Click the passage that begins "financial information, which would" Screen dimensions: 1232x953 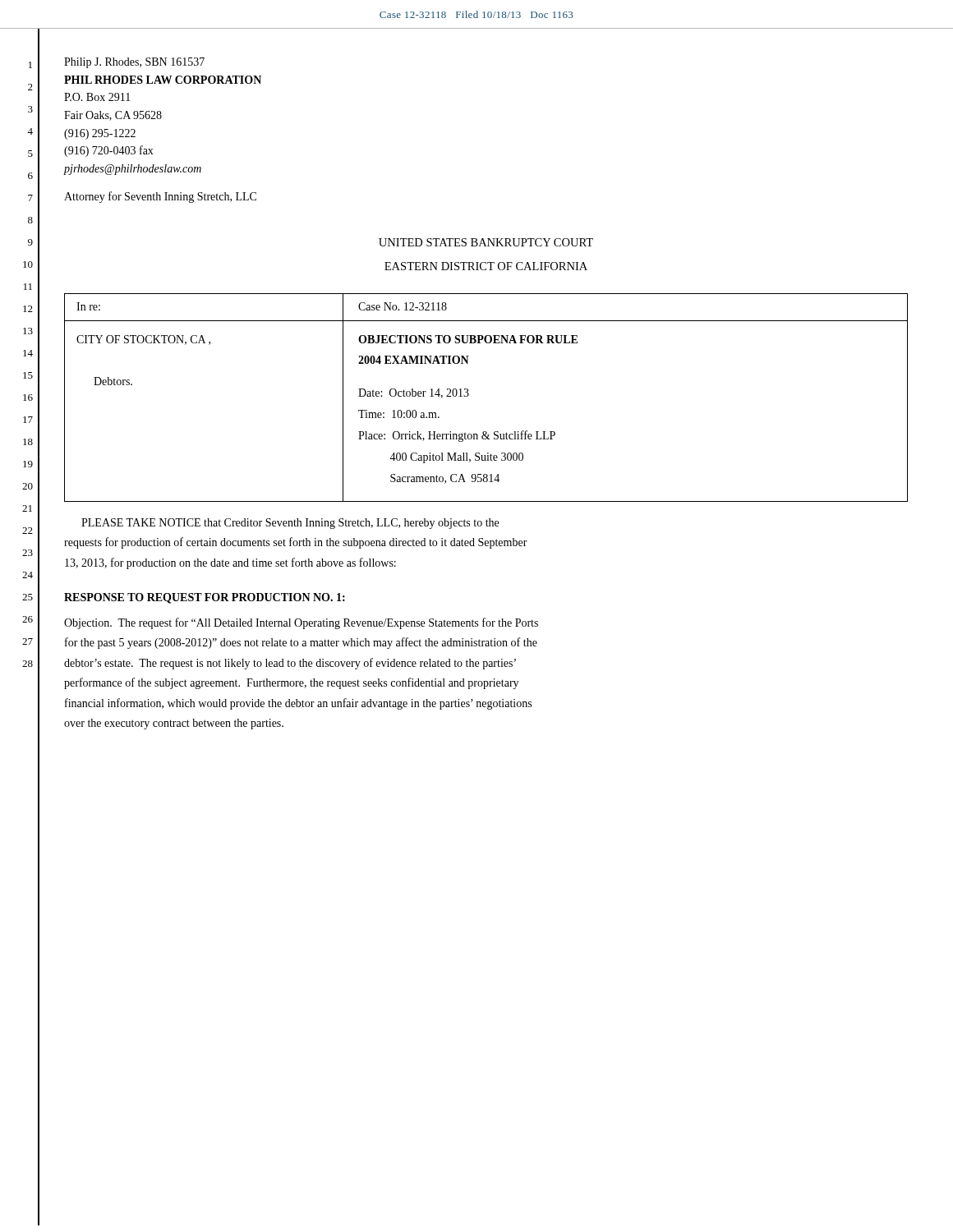coord(298,703)
